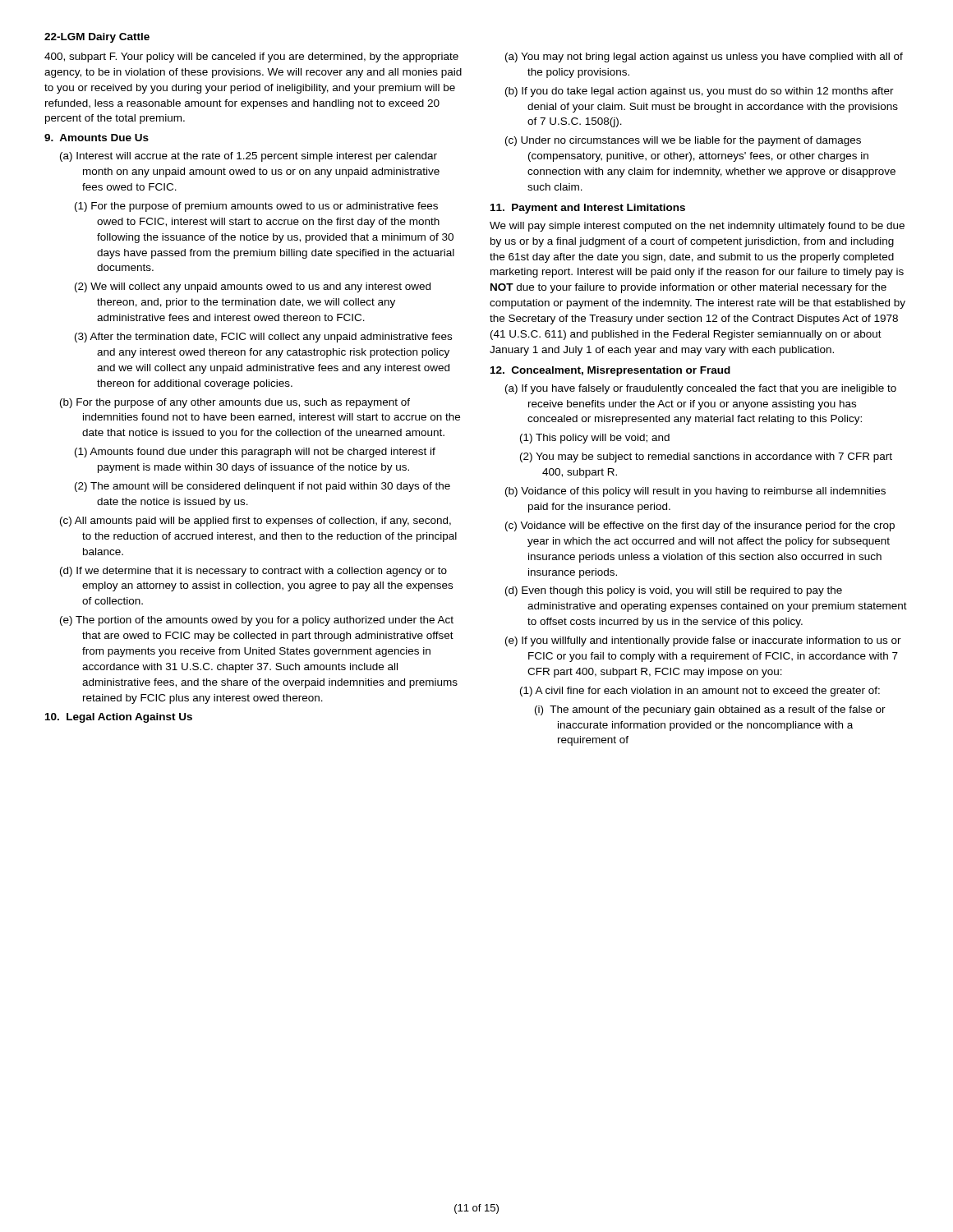Select the text block starting "10. Legal Action Against Us"
The image size is (953, 1232).
click(x=119, y=716)
